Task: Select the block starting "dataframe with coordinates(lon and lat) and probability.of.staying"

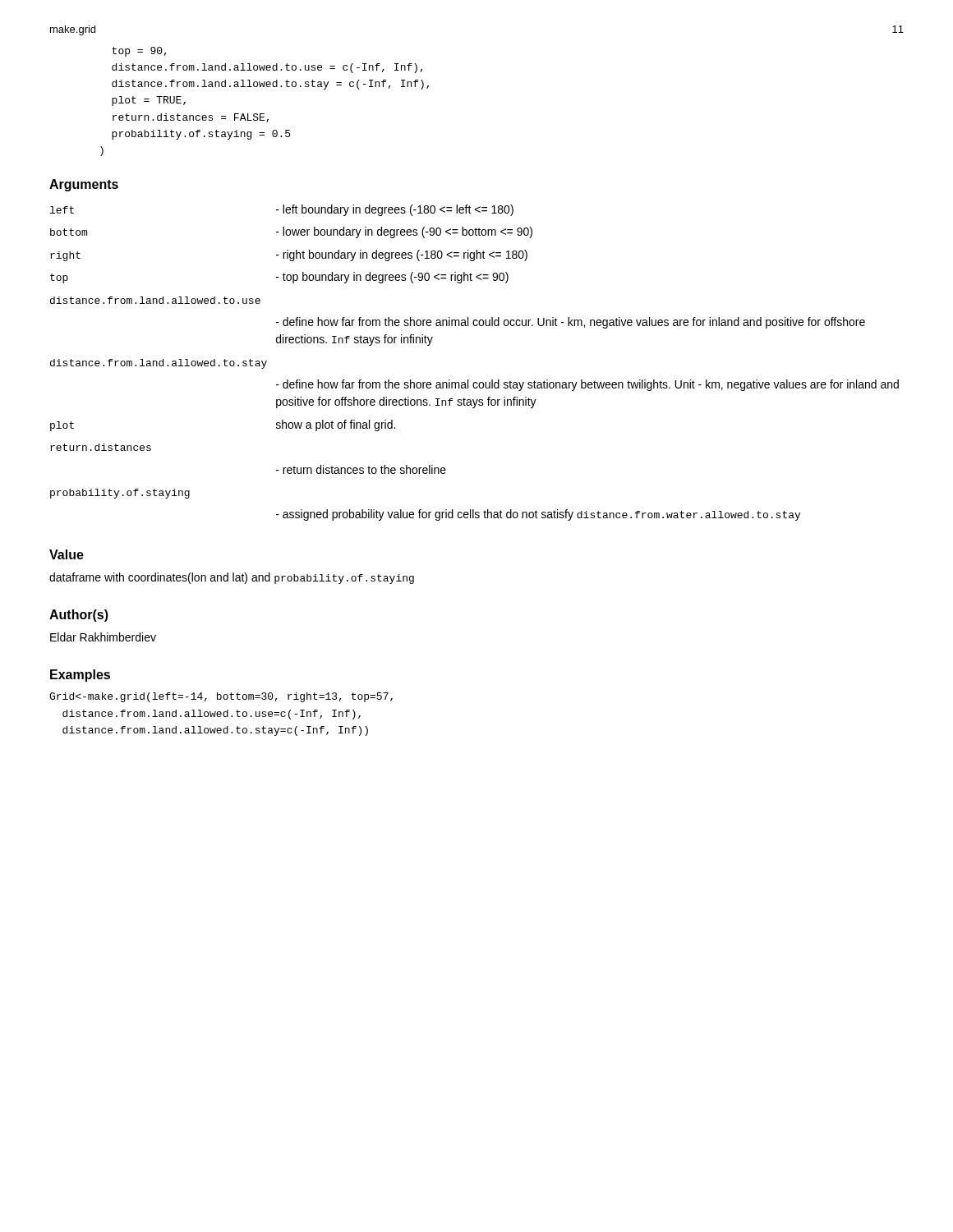Action: point(232,578)
